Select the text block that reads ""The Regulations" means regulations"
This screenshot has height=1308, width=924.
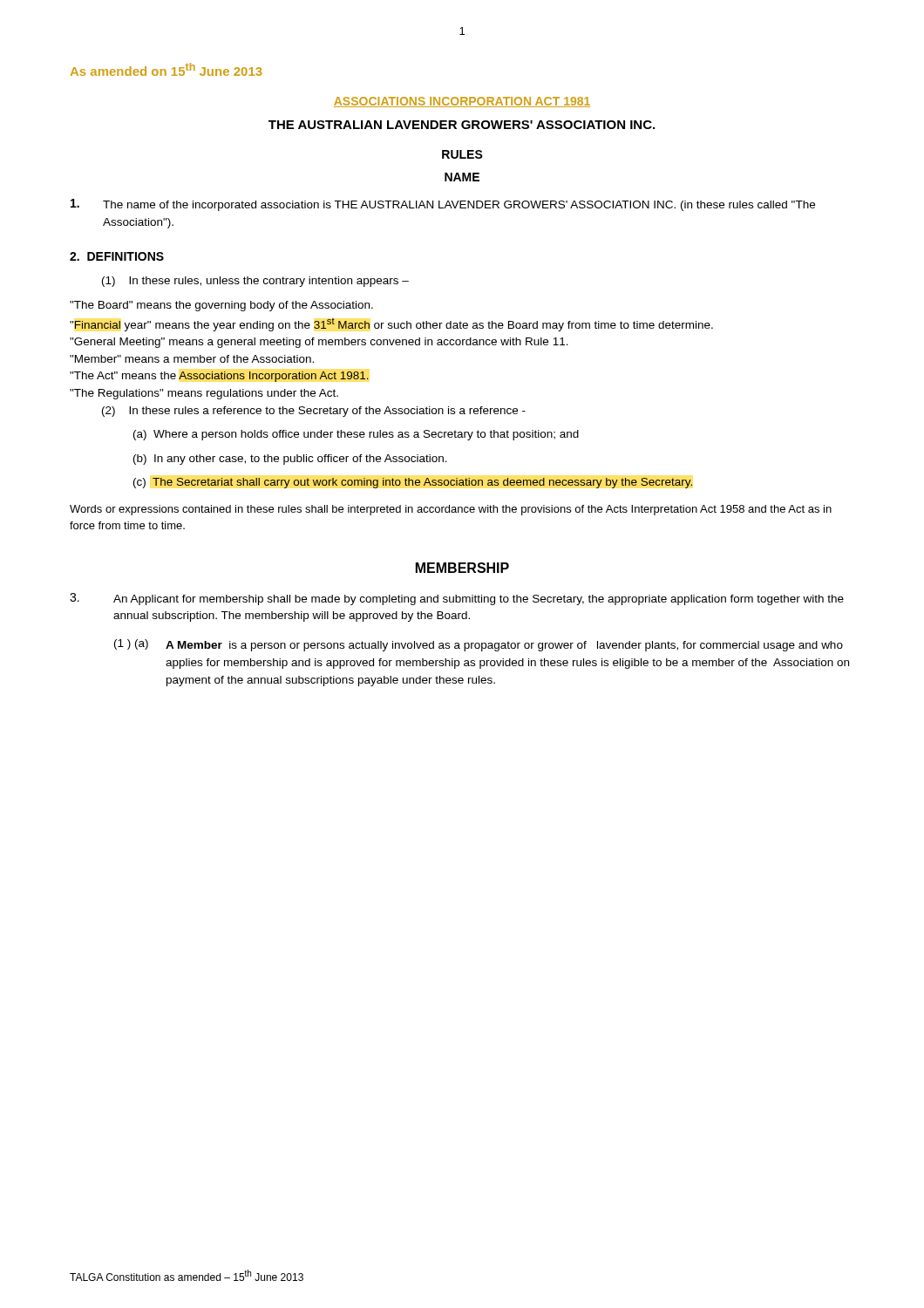pyautogui.click(x=204, y=393)
